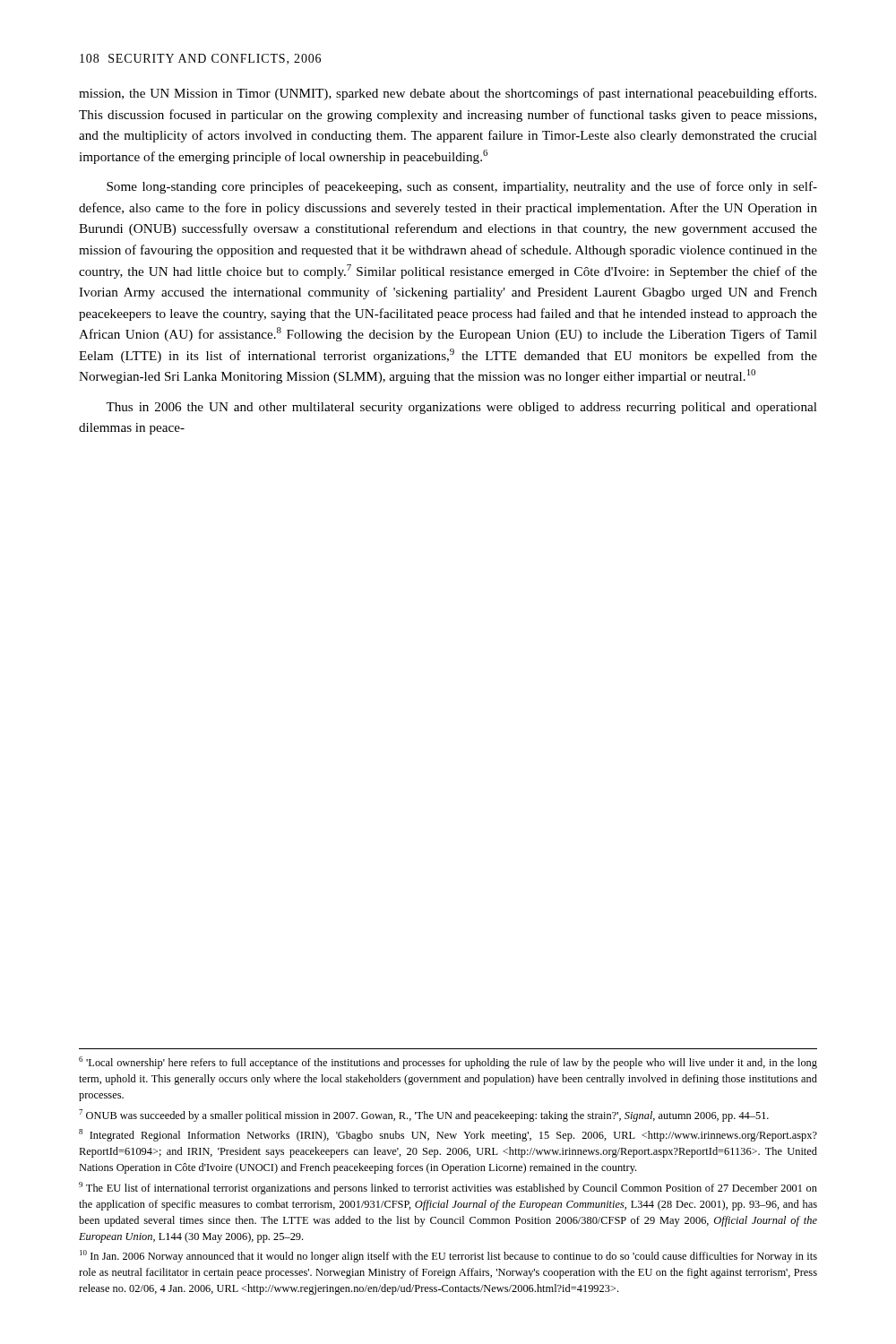The height and width of the screenshot is (1344, 896).
Task: Where is the passage that starts "10 In Jan."?
Action: pyautogui.click(x=448, y=1272)
